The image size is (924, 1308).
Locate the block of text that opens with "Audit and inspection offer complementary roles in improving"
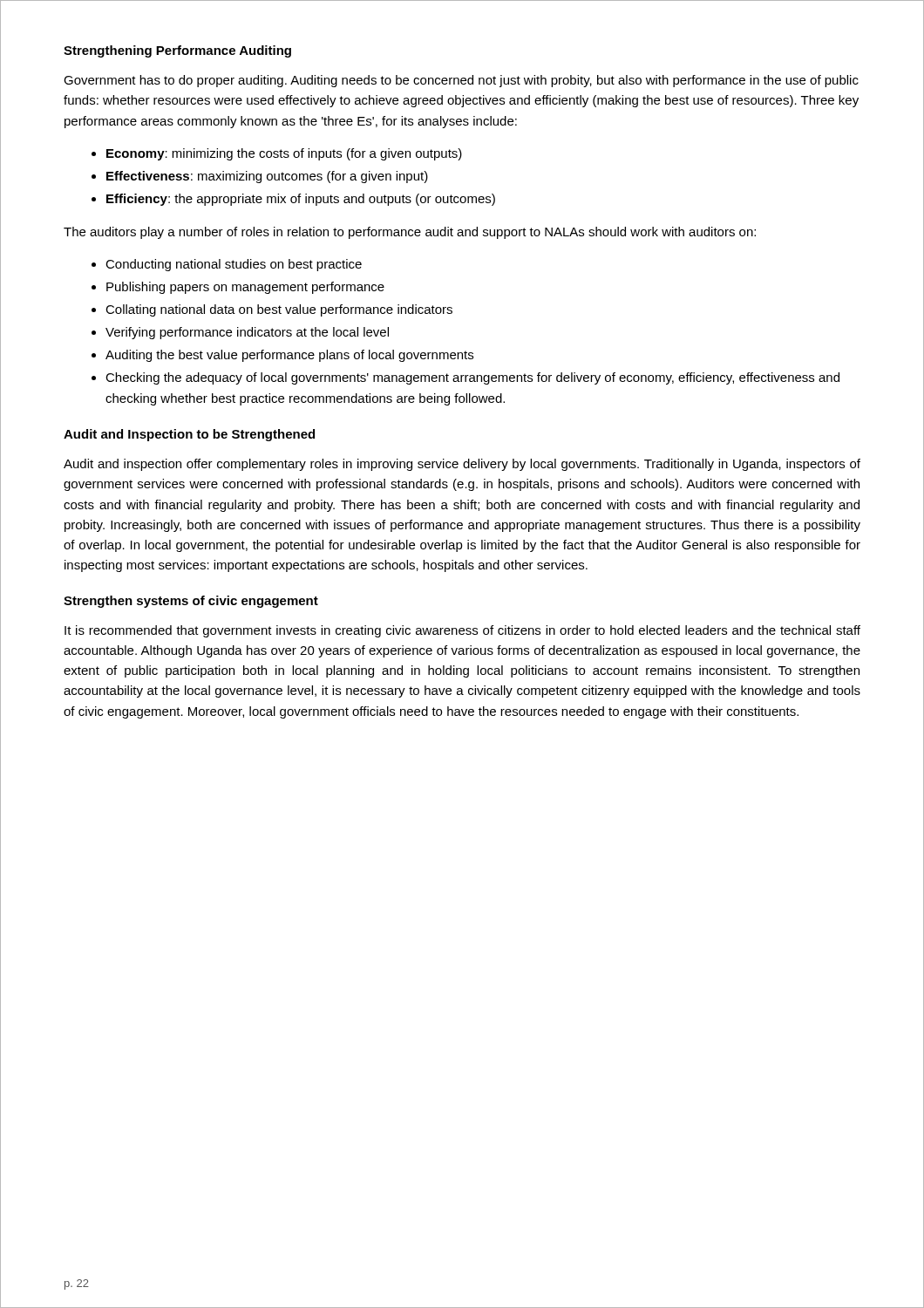click(x=462, y=514)
